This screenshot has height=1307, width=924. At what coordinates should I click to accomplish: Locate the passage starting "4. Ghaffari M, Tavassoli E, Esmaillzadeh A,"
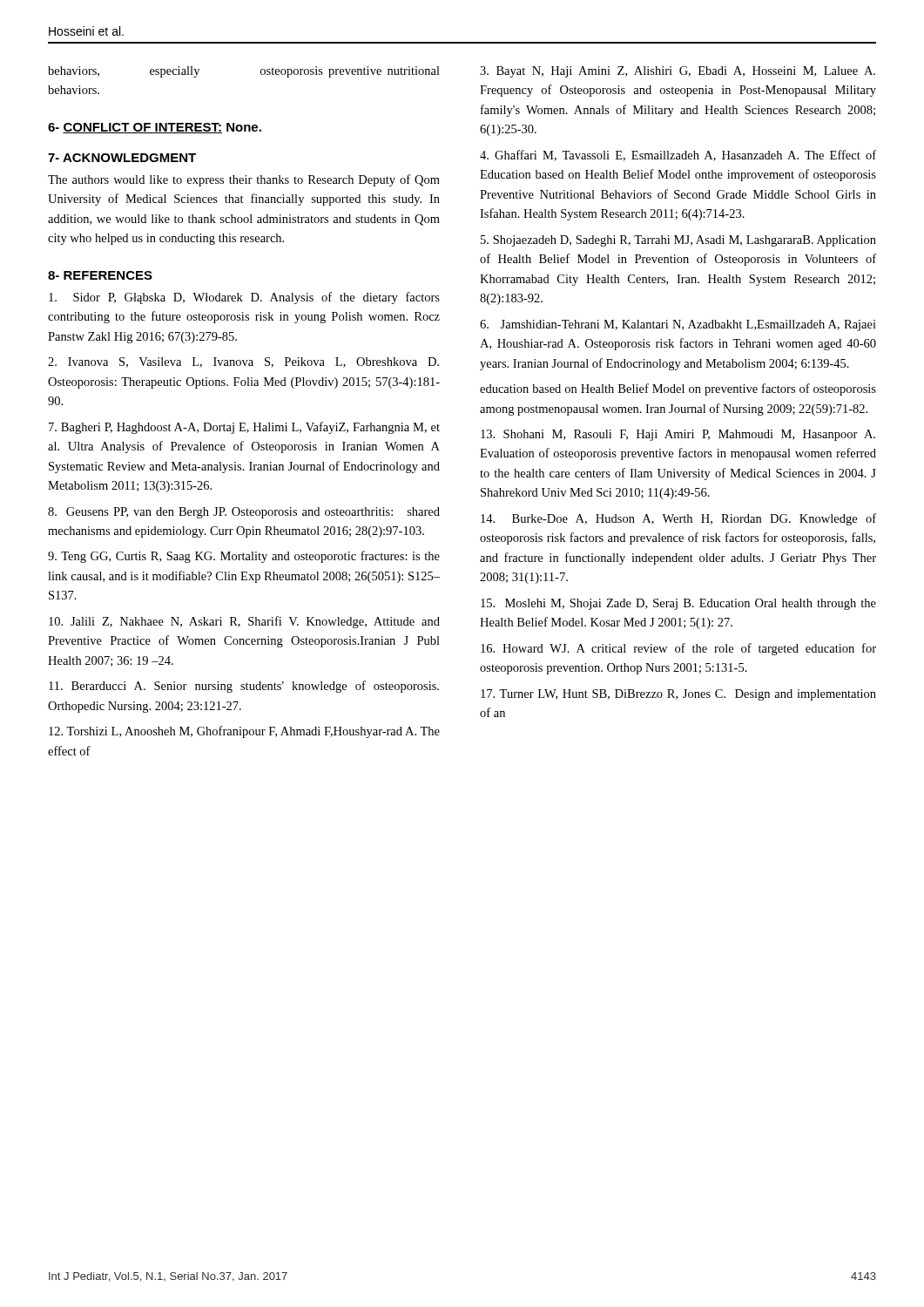[678, 184]
